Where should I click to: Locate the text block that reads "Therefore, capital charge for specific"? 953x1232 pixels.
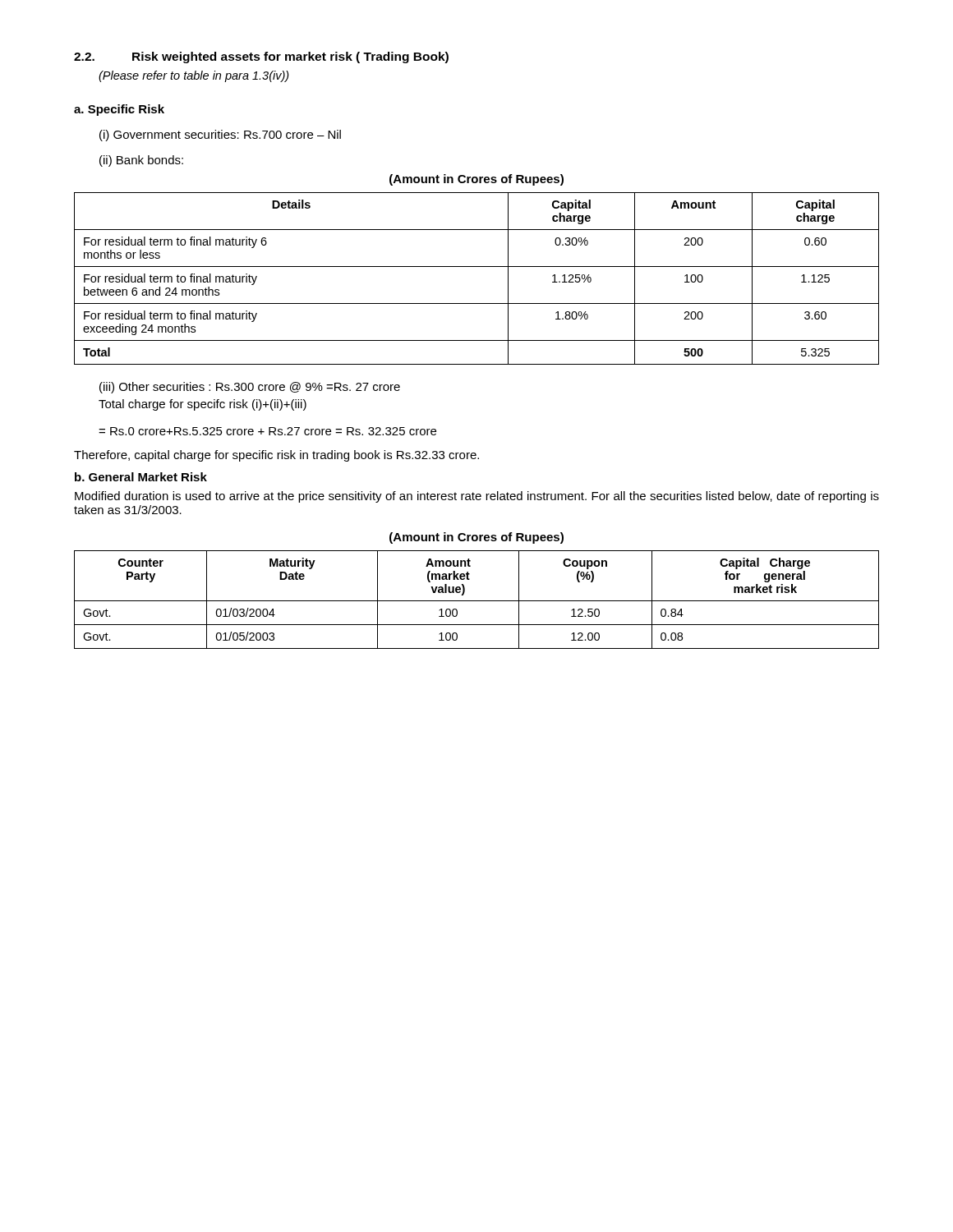277,455
